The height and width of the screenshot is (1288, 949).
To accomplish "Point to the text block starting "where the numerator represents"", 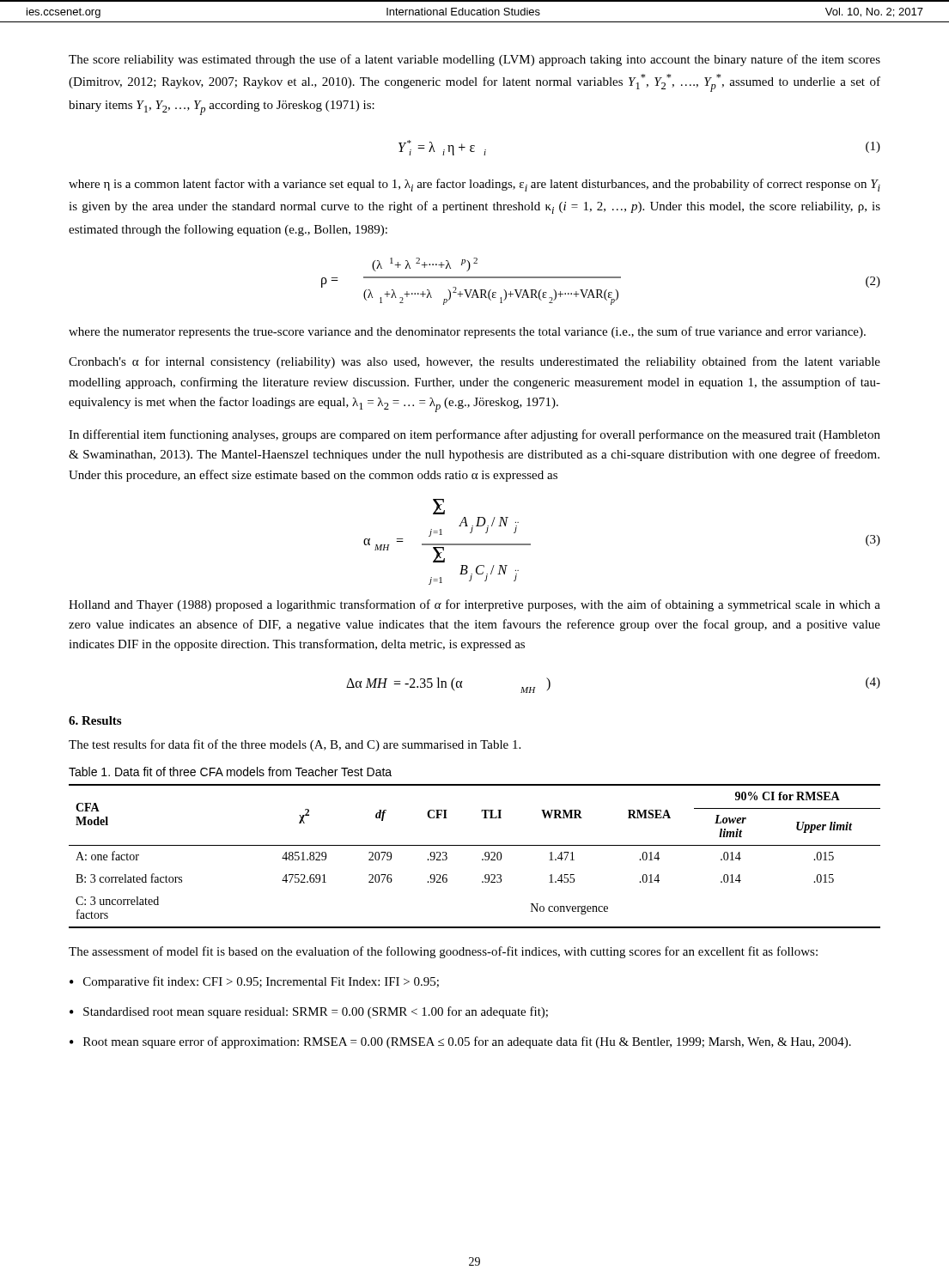I will pyautogui.click(x=474, y=404).
